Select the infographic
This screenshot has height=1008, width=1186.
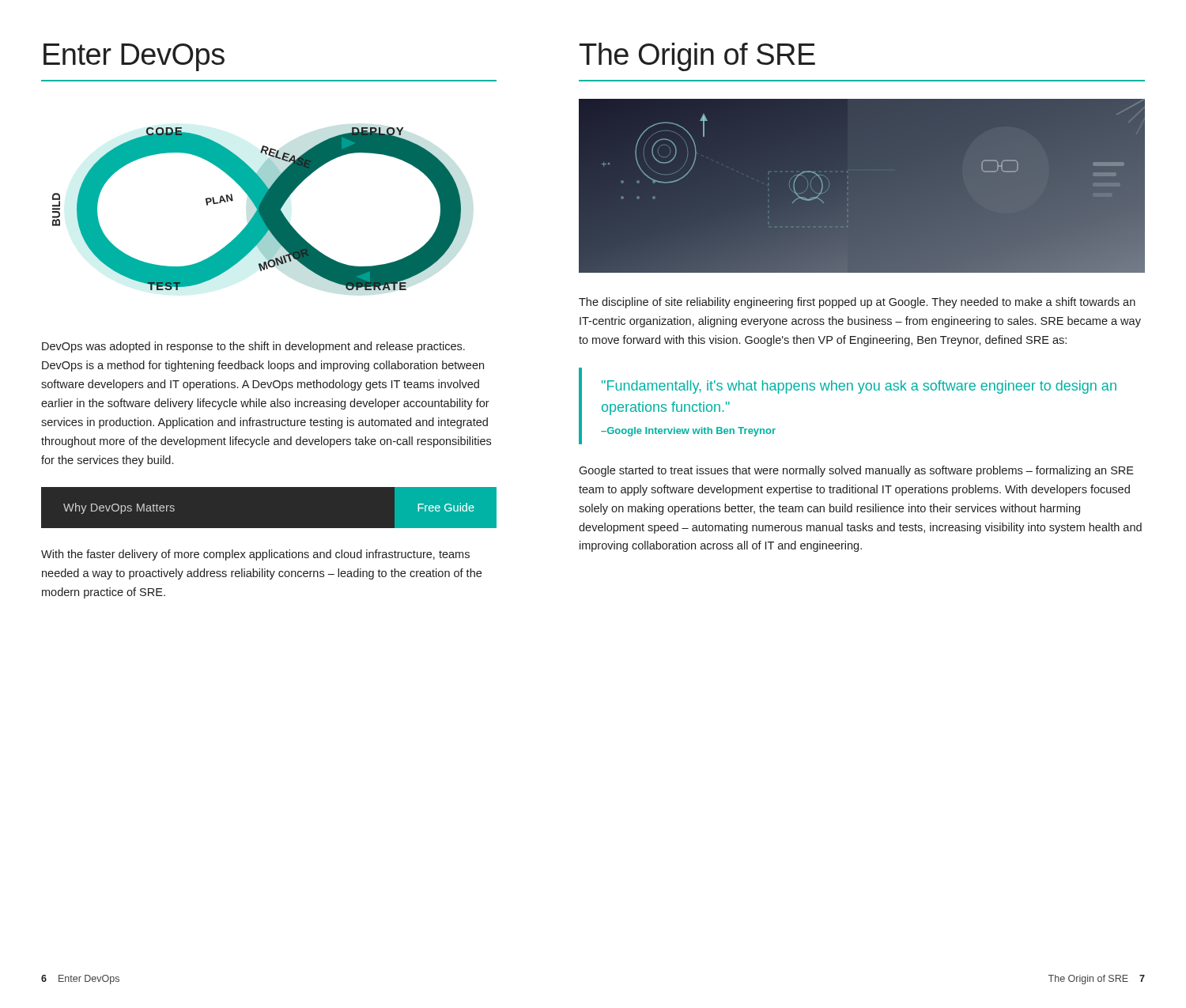269,209
